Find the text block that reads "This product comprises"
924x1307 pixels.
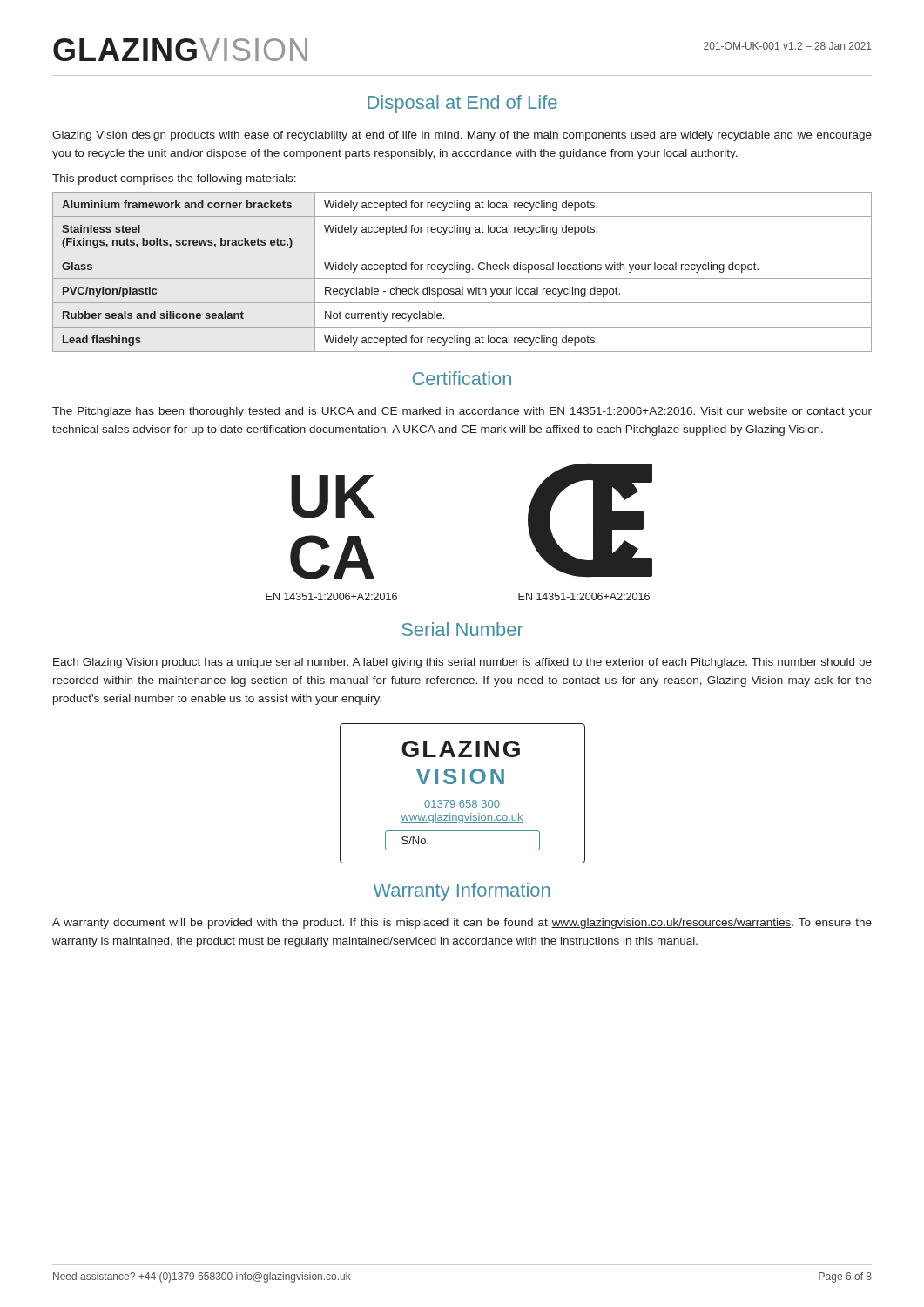coord(174,178)
